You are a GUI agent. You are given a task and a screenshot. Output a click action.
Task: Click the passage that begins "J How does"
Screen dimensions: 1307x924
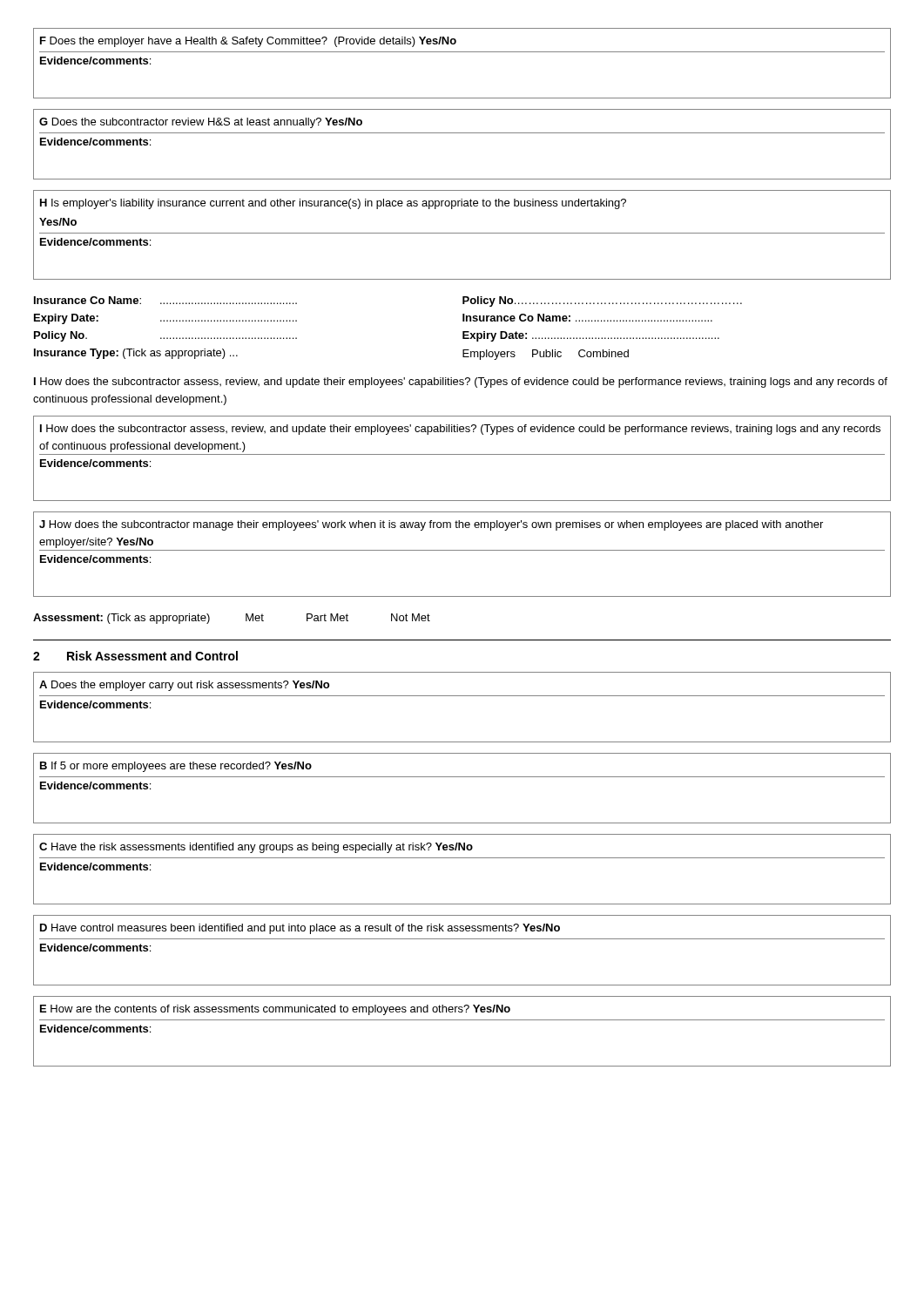tap(462, 554)
